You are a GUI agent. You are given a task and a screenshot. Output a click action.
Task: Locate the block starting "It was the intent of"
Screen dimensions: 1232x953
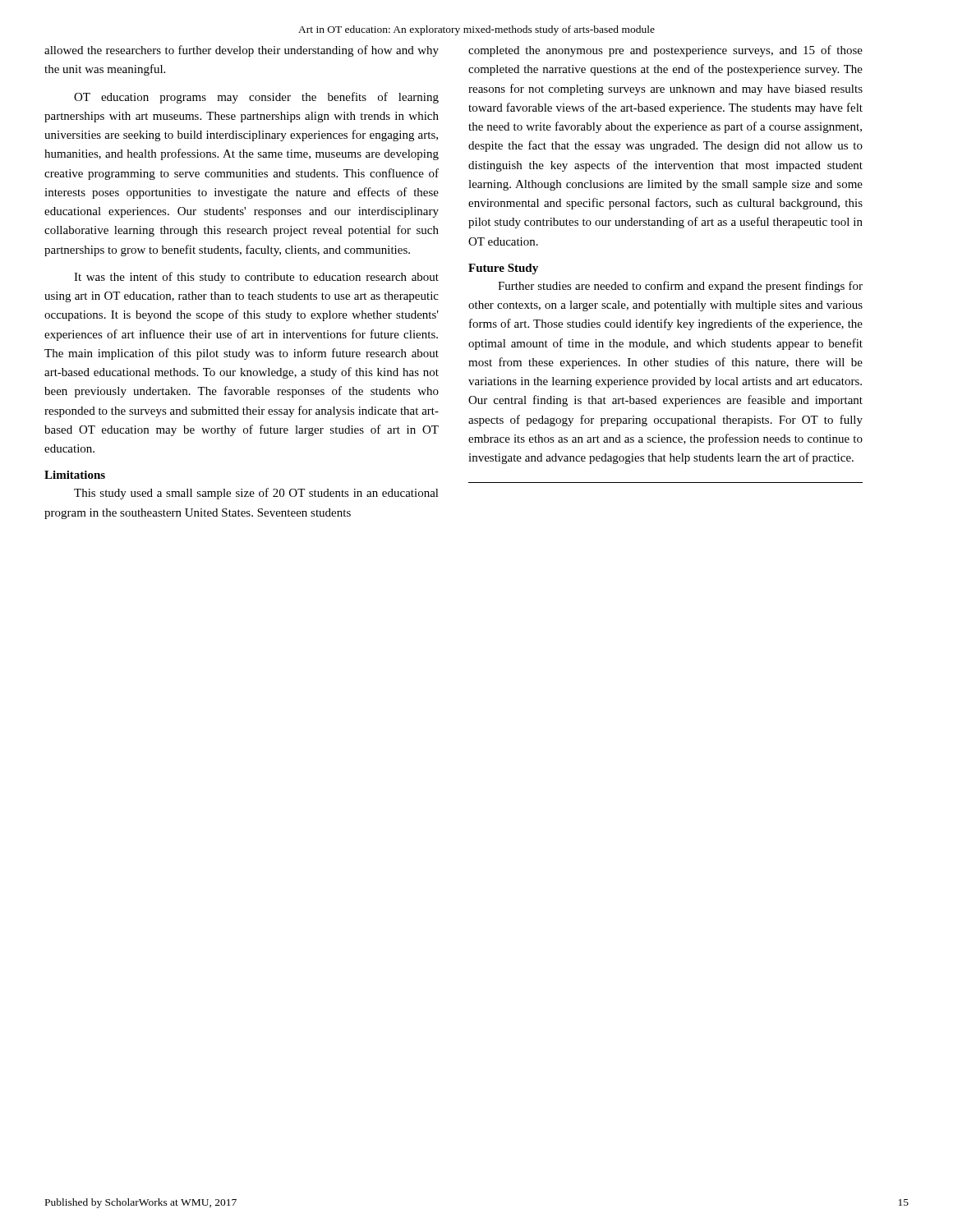tap(242, 363)
